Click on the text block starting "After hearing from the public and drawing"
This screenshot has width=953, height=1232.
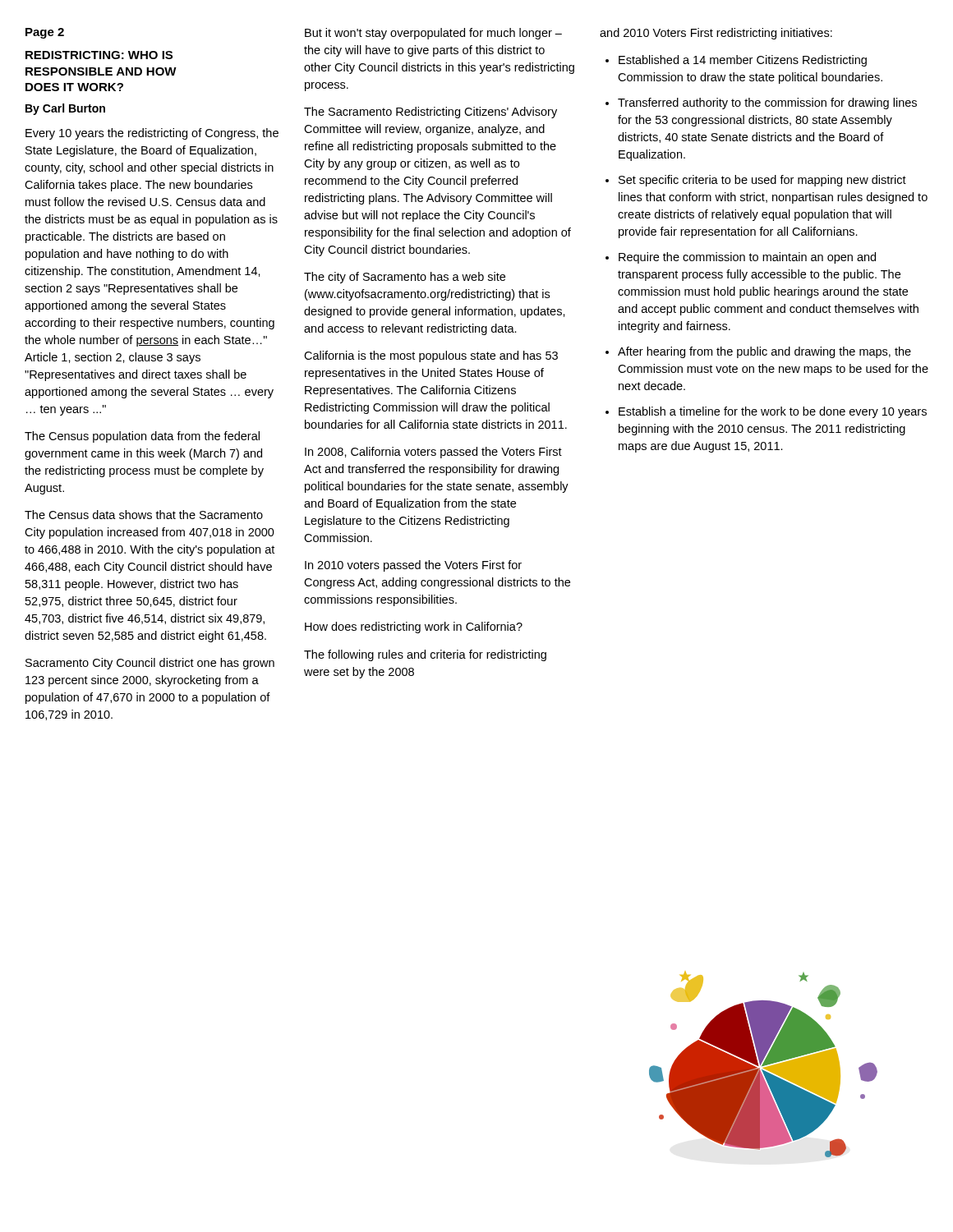pyautogui.click(x=773, y=369)
